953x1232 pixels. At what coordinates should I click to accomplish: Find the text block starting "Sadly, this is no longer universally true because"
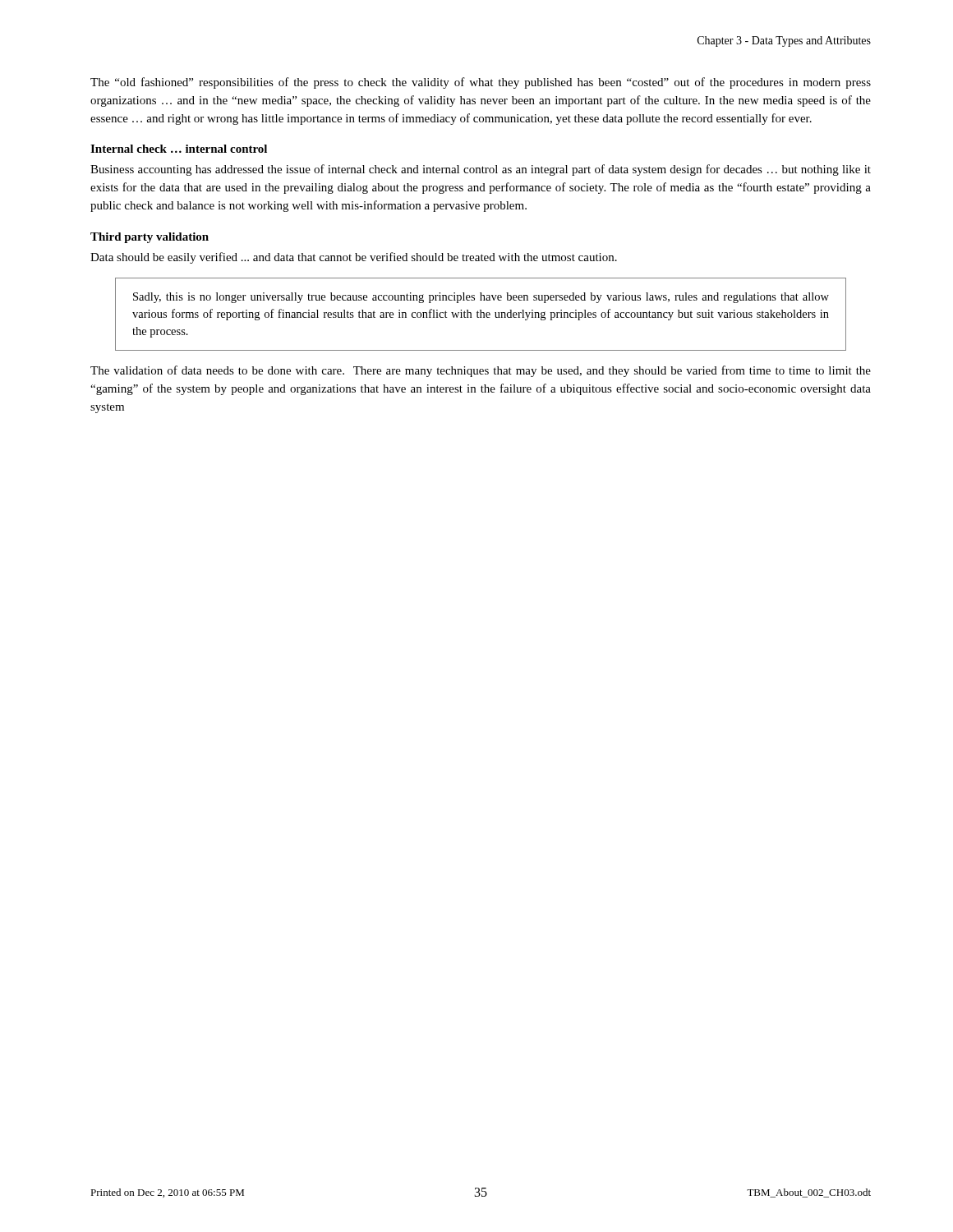click(481, 314)
